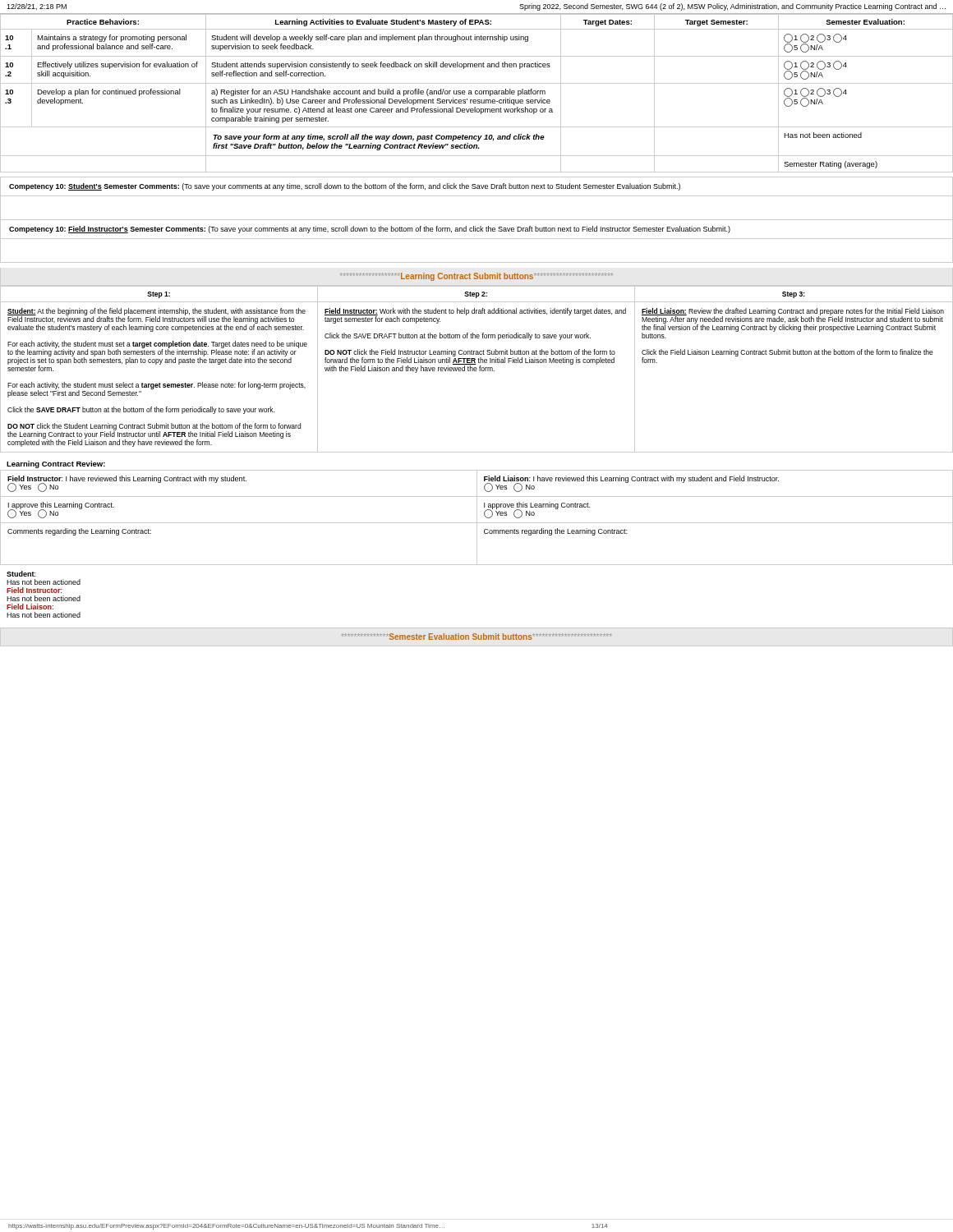Navigate to the passage starting "Student: Has not been actioned Field Instructor:"
Screen dimensions: 1232x953
[x=44, y=595]
